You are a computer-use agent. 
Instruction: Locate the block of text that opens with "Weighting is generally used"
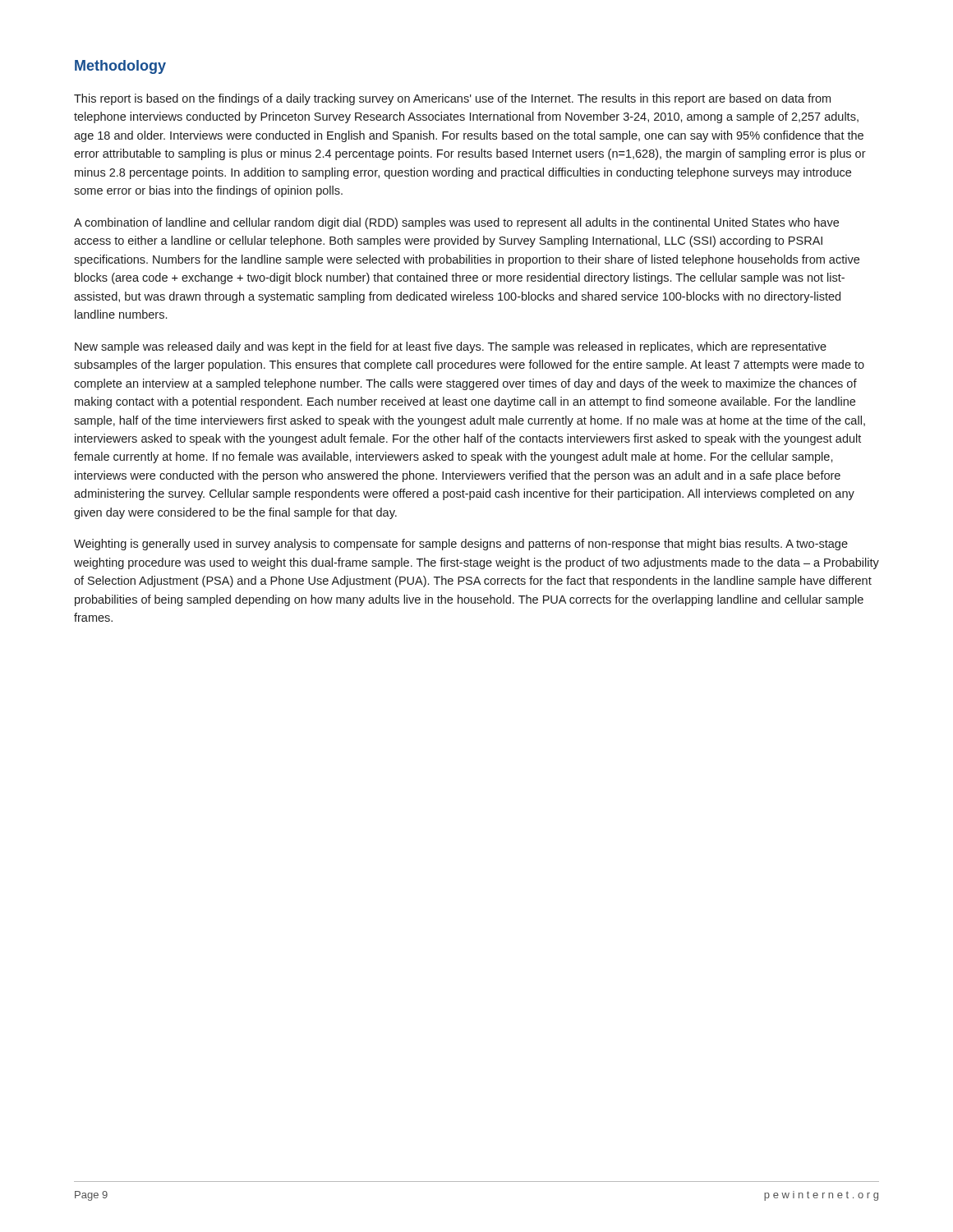coord(476,581)
